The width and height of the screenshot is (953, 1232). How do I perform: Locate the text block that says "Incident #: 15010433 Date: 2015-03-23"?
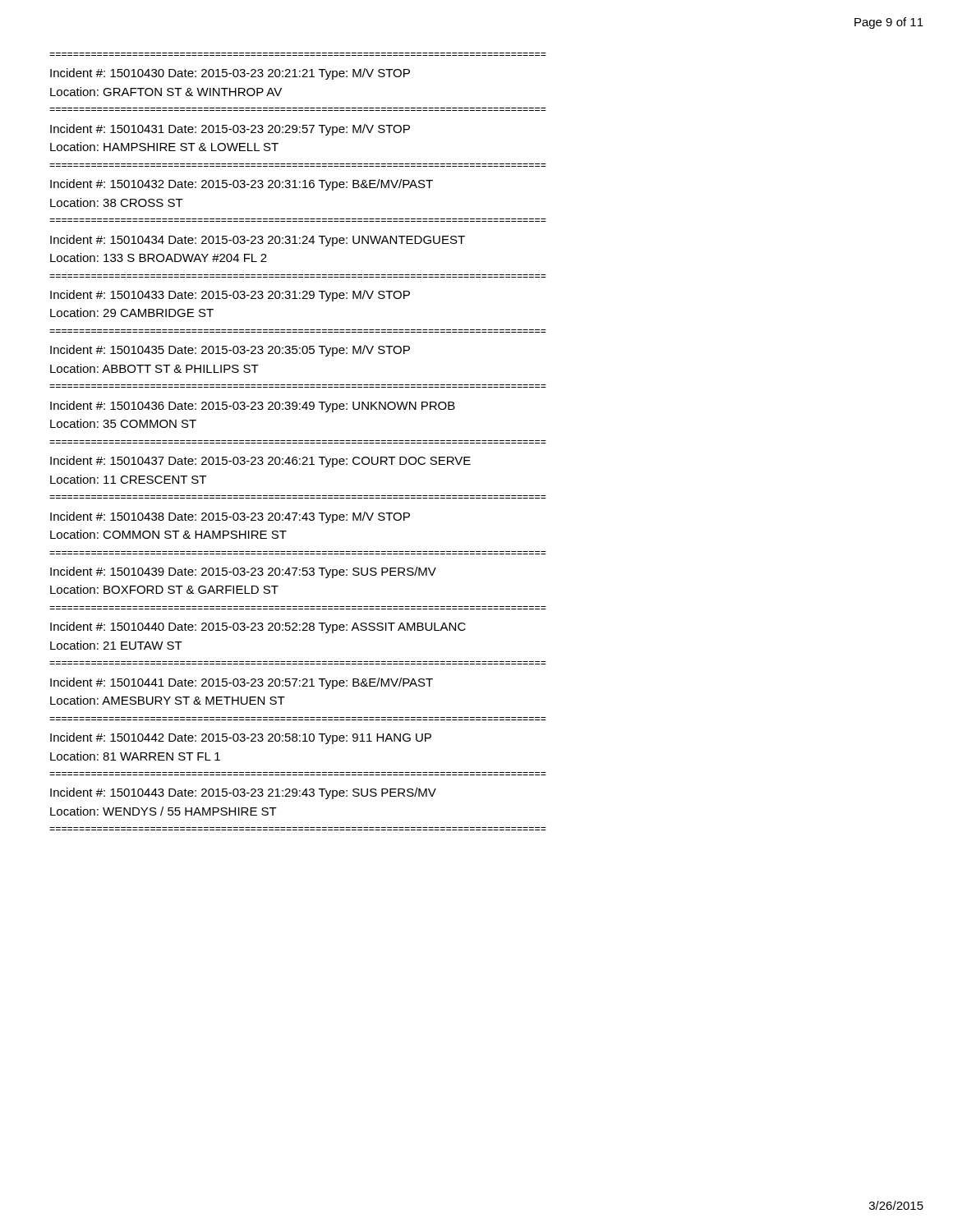[x=230, y=296]
